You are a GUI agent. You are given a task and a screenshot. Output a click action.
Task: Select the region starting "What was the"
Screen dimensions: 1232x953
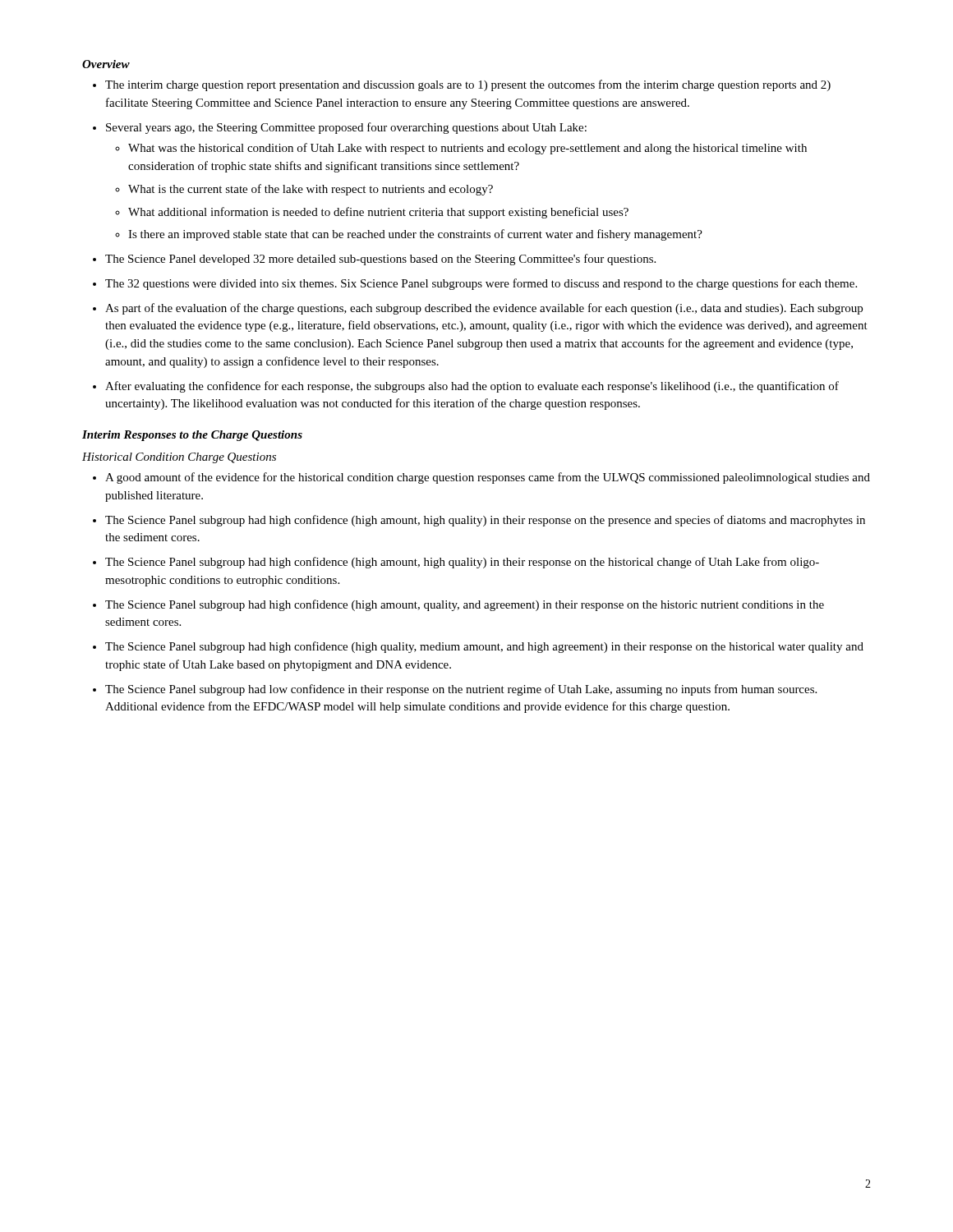(x=468, y=157)
